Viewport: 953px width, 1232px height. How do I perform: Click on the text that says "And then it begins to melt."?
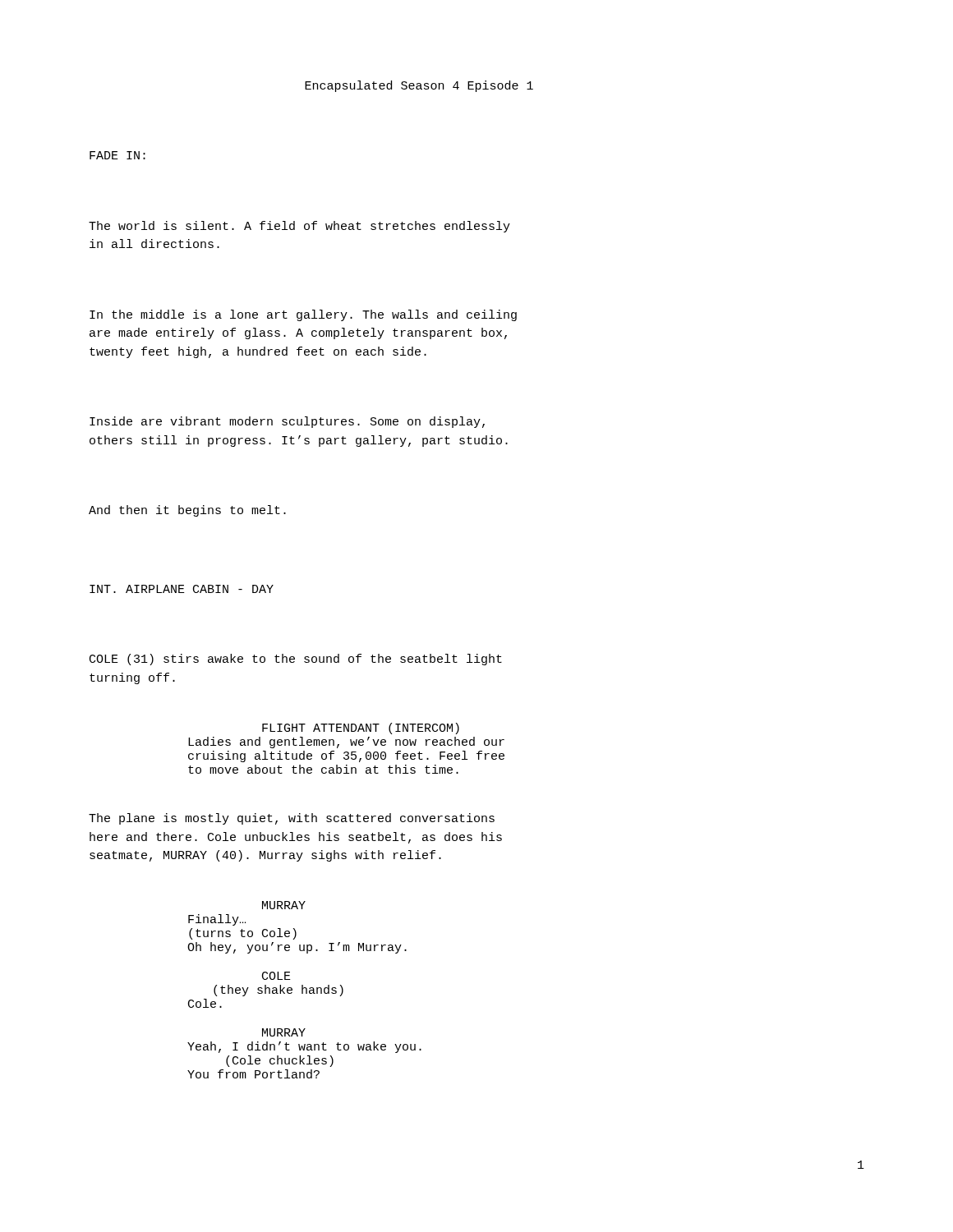(189, 521)
